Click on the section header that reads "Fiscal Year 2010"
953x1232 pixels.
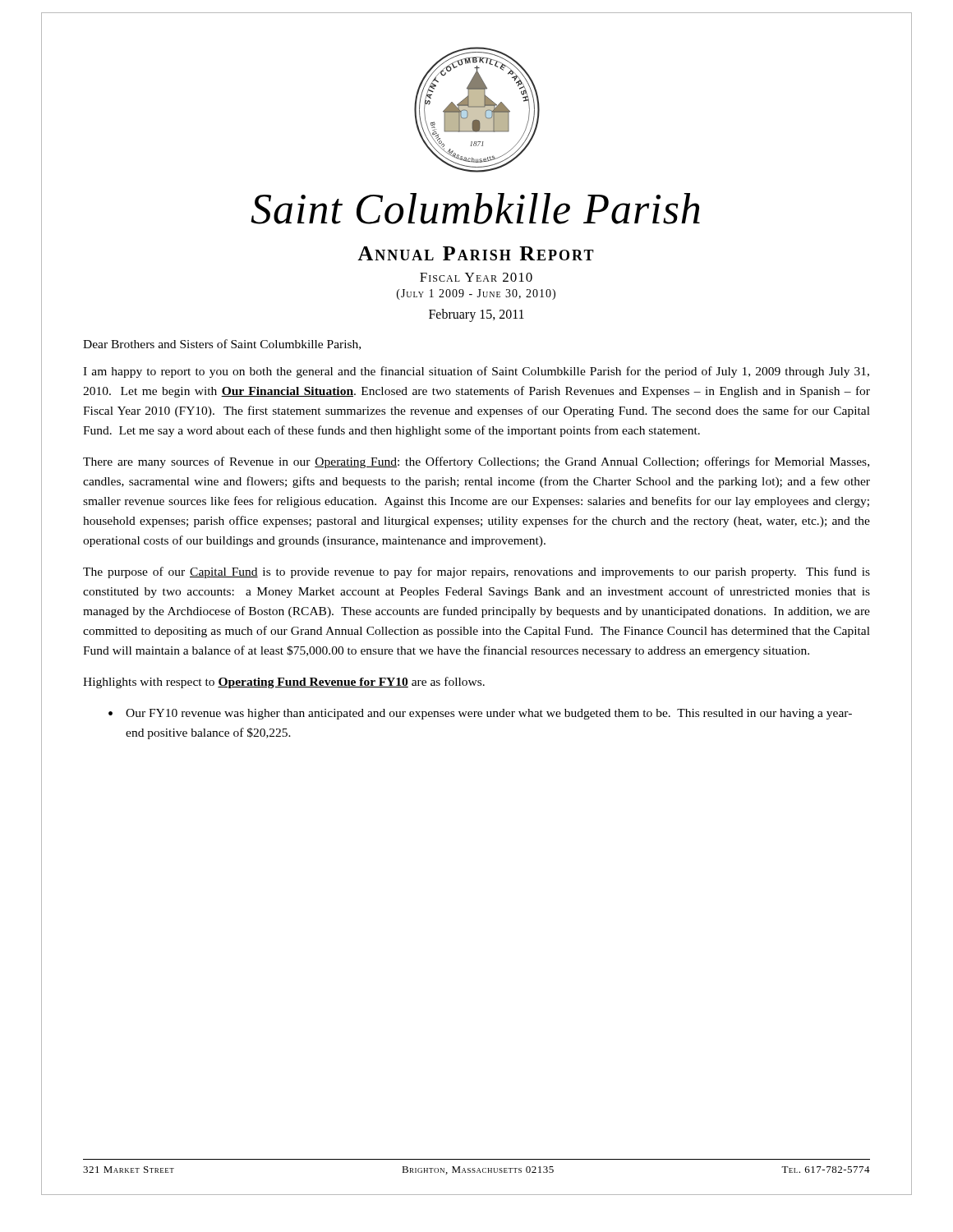coord(476,277)
